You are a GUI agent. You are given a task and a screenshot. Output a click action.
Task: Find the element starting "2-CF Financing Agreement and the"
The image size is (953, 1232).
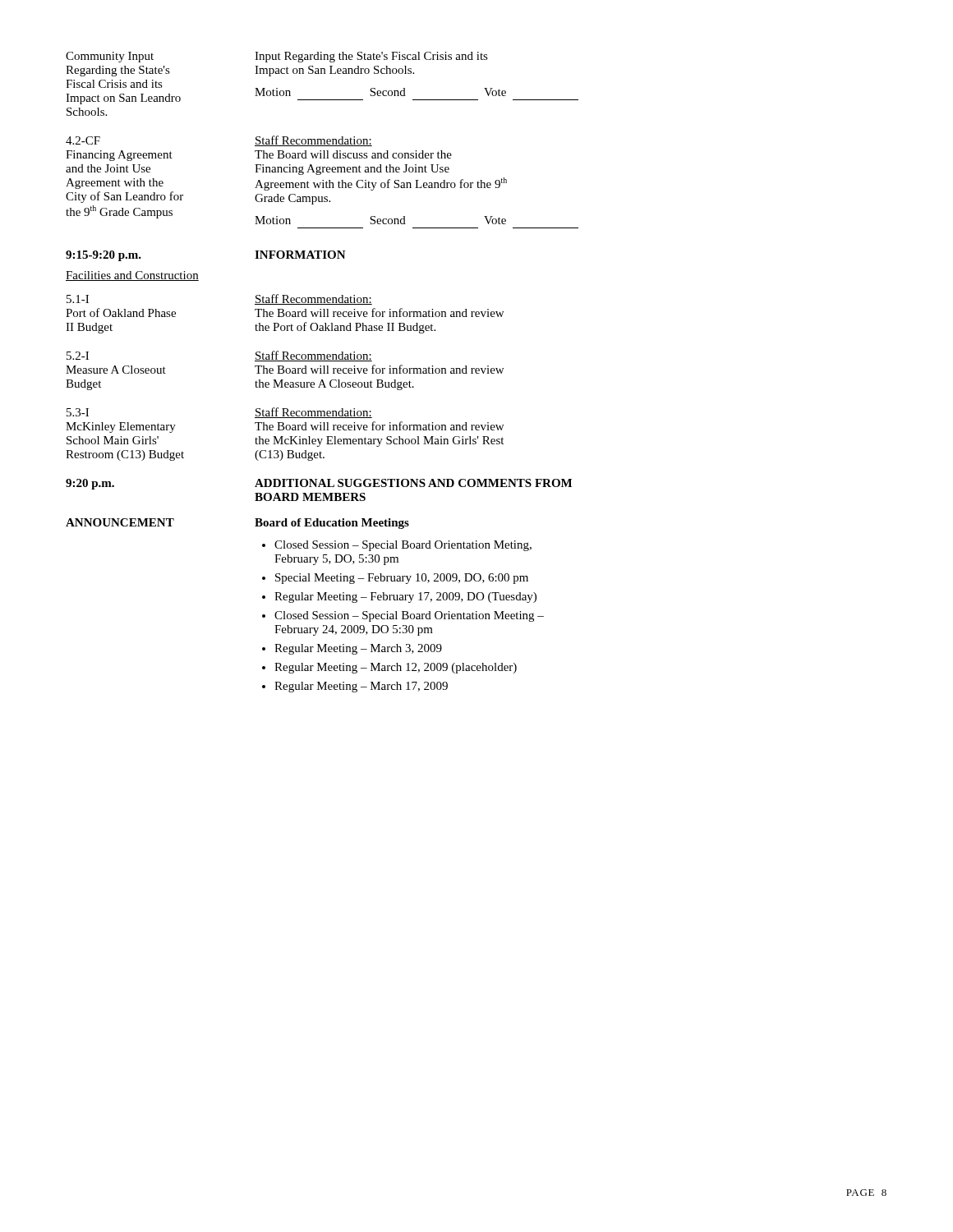(476, 181)
